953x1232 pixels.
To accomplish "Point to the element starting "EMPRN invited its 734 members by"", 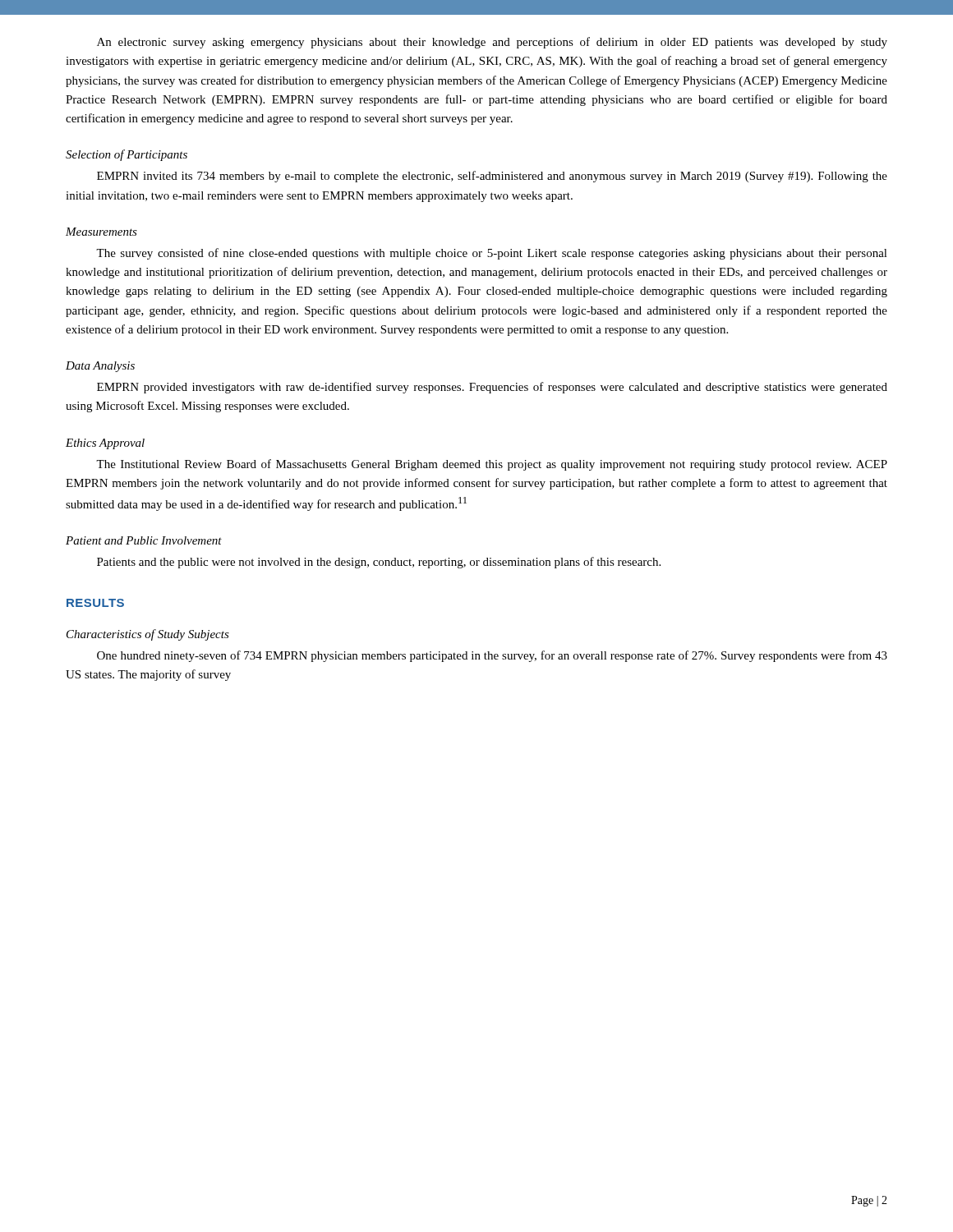I will click(x=476, y=186).
